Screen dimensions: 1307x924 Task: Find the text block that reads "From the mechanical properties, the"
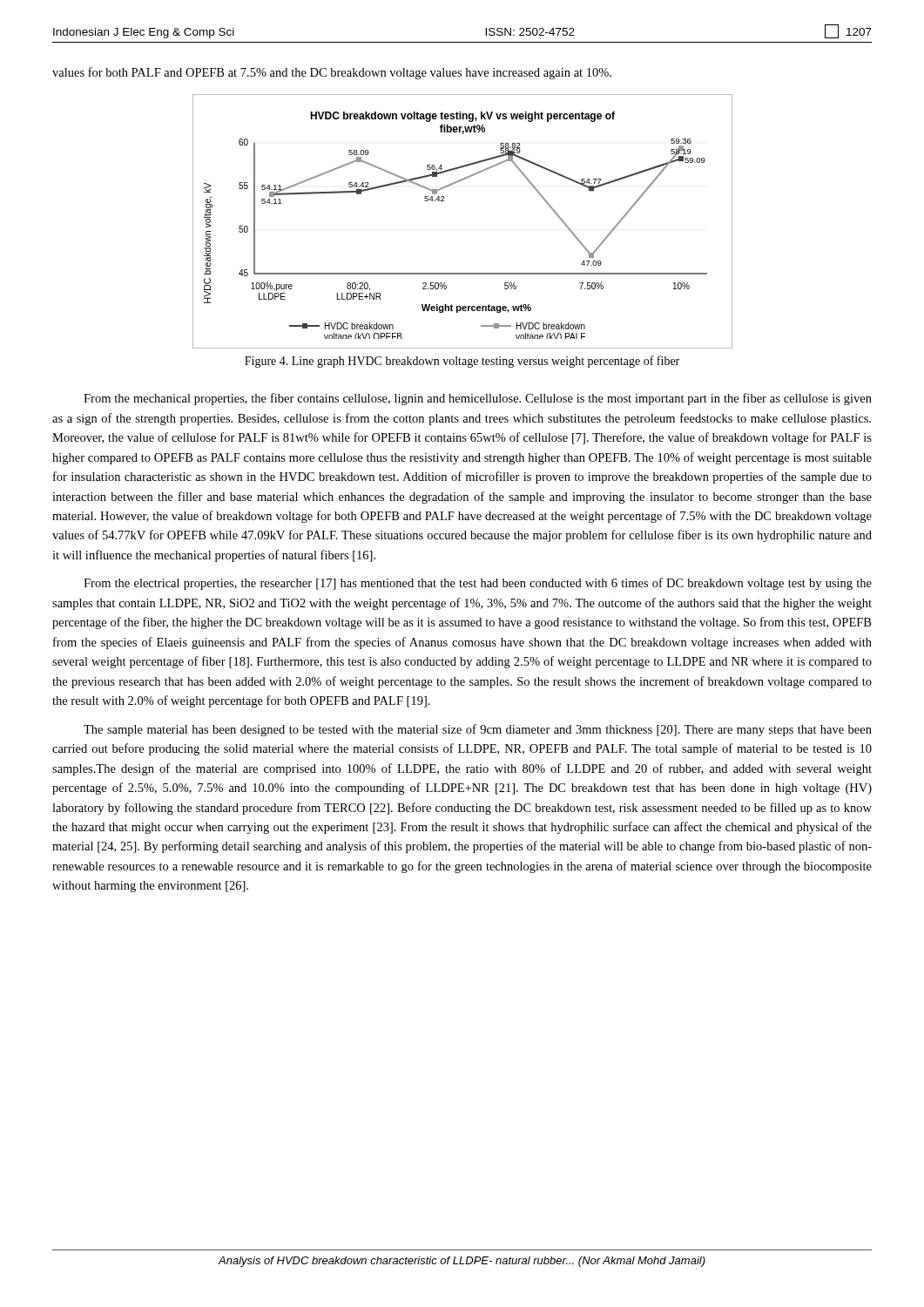click(x=462, y=477)
